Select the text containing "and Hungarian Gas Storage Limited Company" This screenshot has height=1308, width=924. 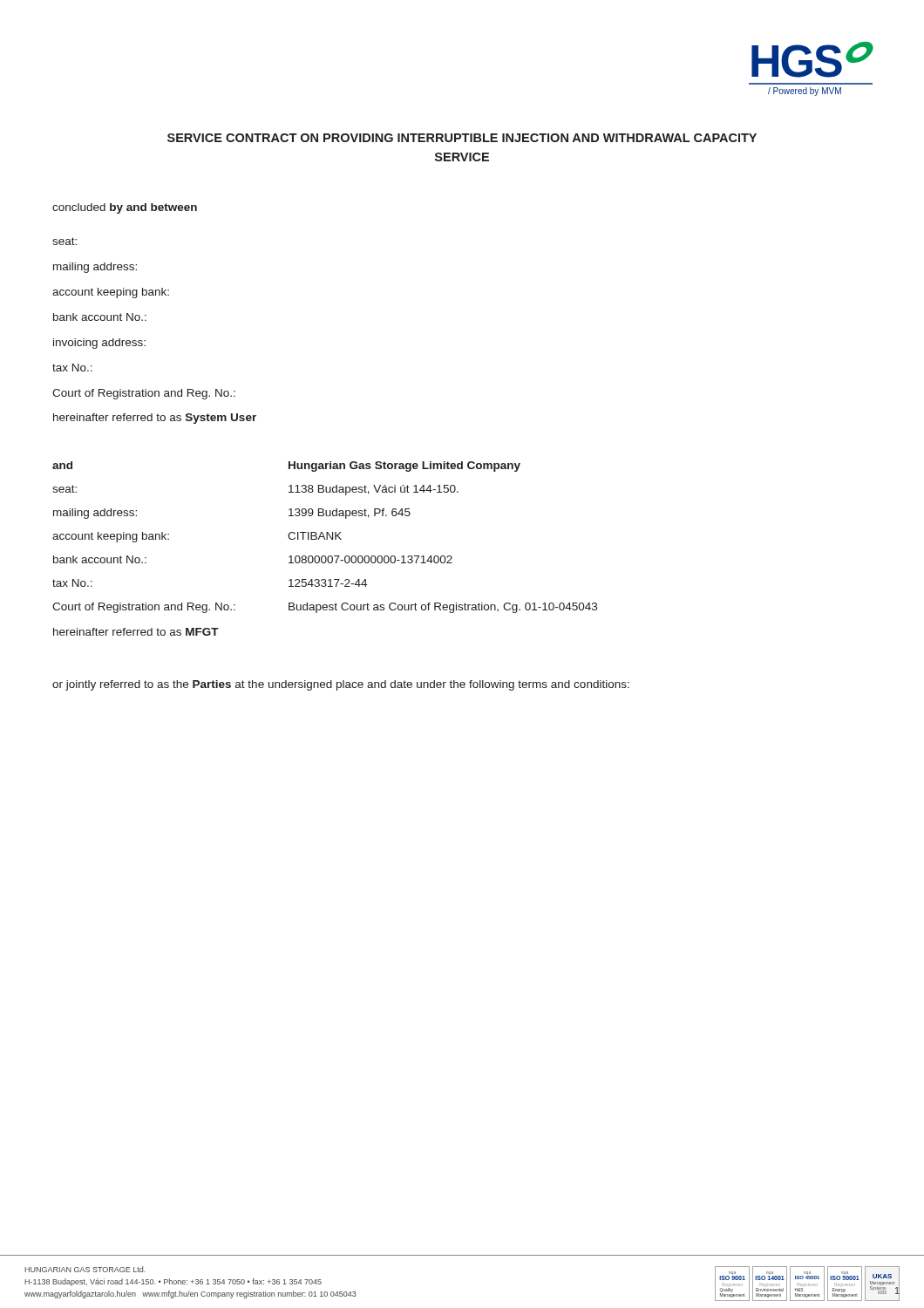pyautogui.click(x=462, y=465)
